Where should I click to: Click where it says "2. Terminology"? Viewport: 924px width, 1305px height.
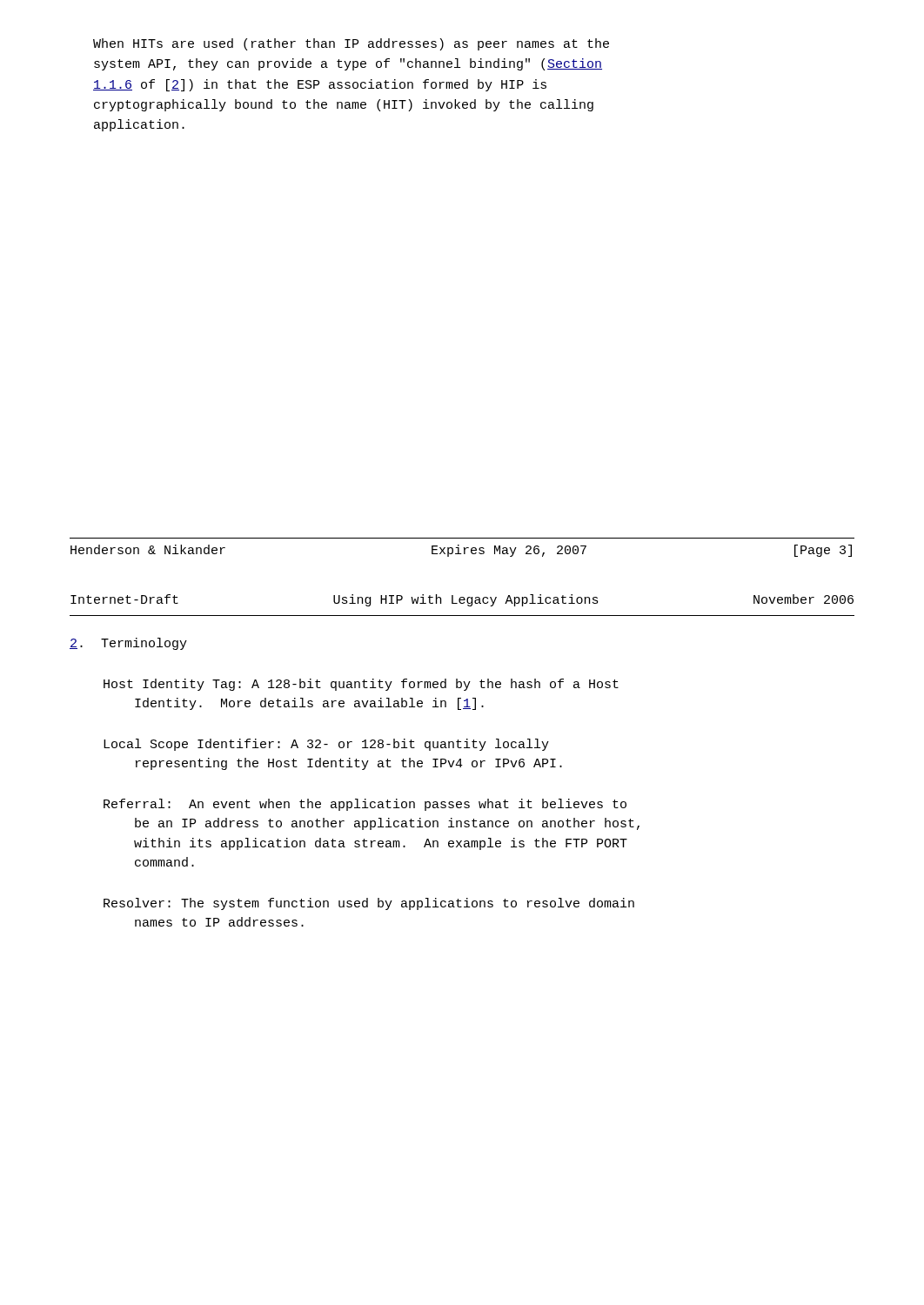[x=128, y=644]
